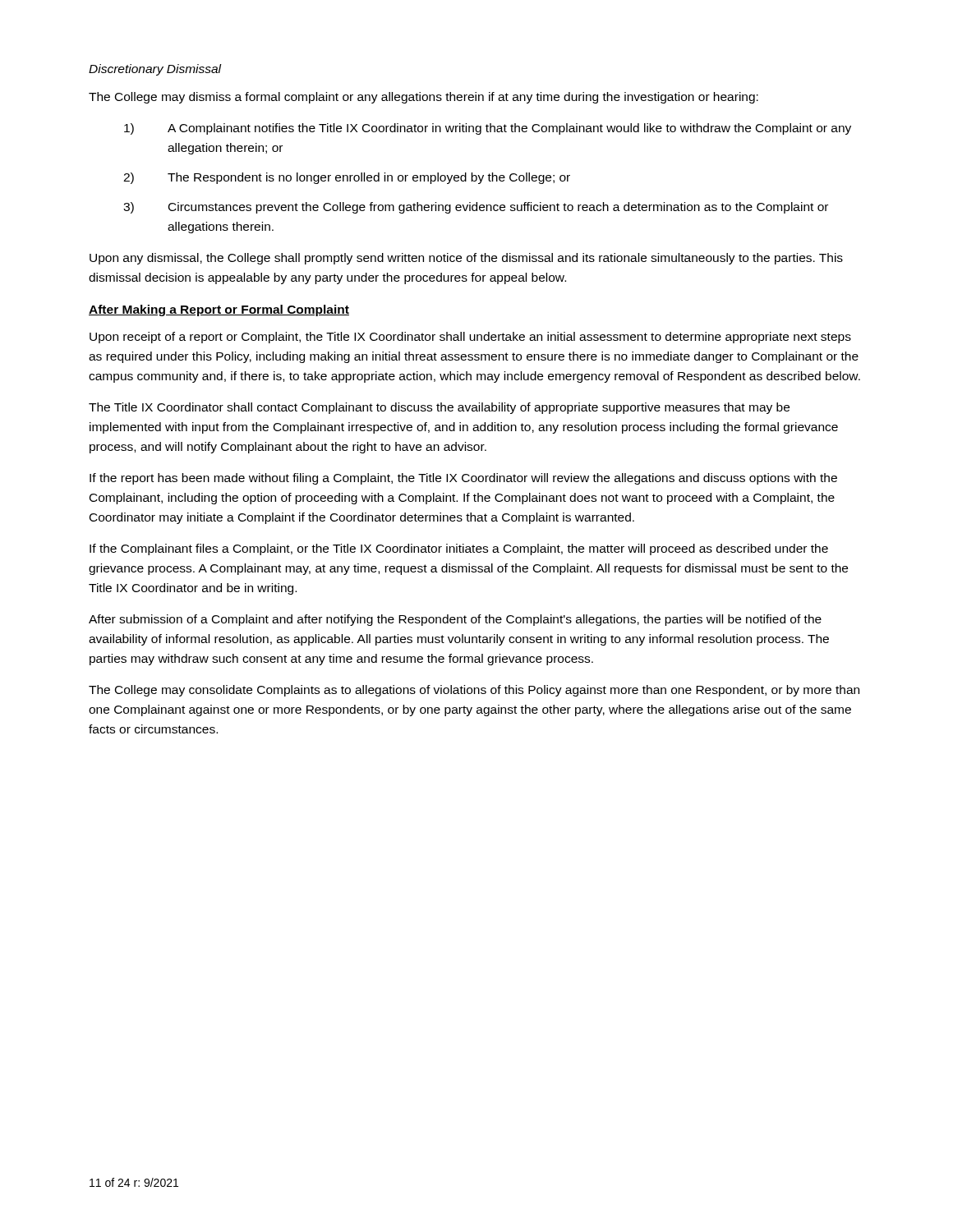Viewport: 953px width, 1232px height.
Task: Find the section header containing "After Making a Report"
Action: tap(219, 309)
